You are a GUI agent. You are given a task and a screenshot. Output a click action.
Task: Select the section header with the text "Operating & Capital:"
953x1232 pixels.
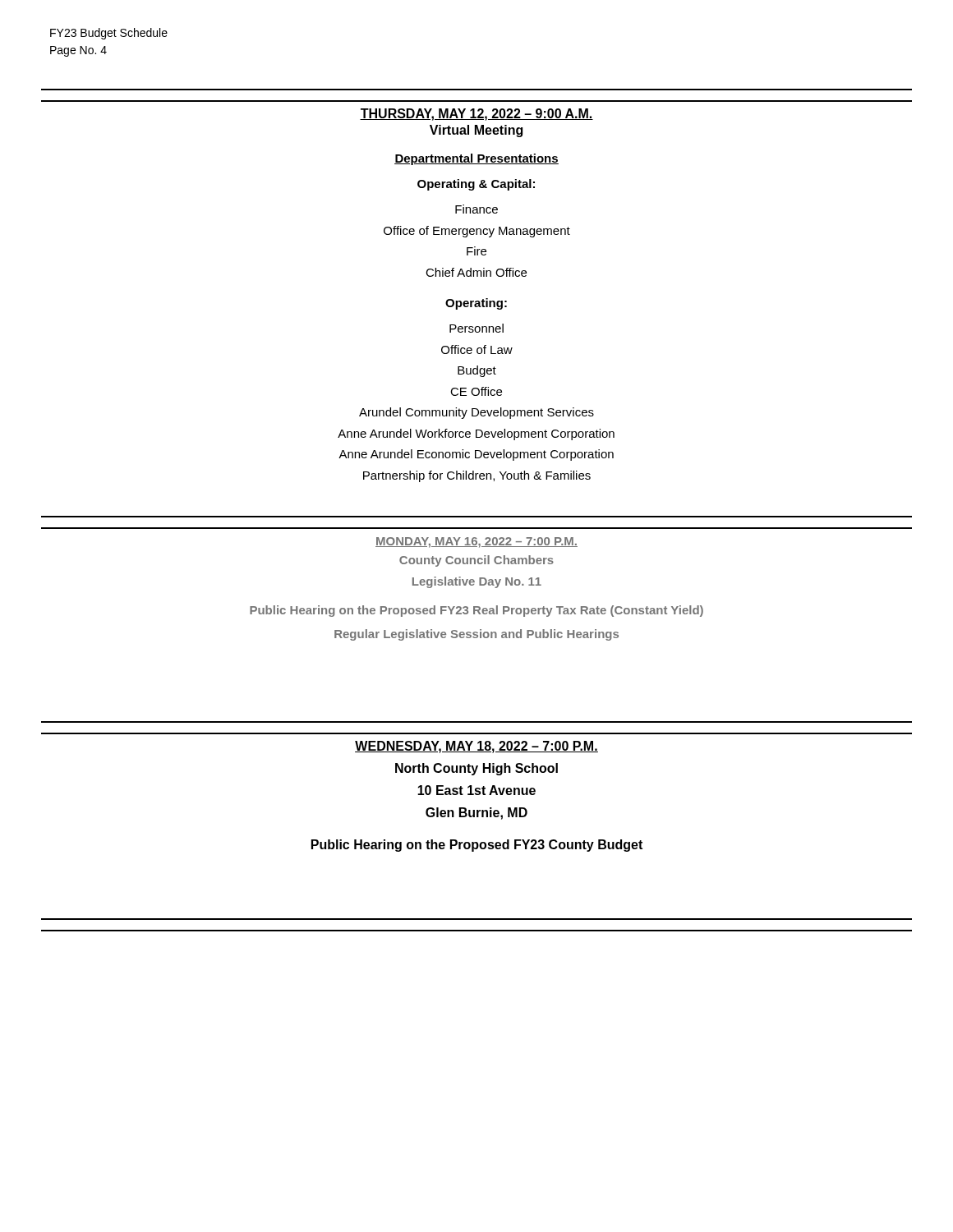pos(476,184)
